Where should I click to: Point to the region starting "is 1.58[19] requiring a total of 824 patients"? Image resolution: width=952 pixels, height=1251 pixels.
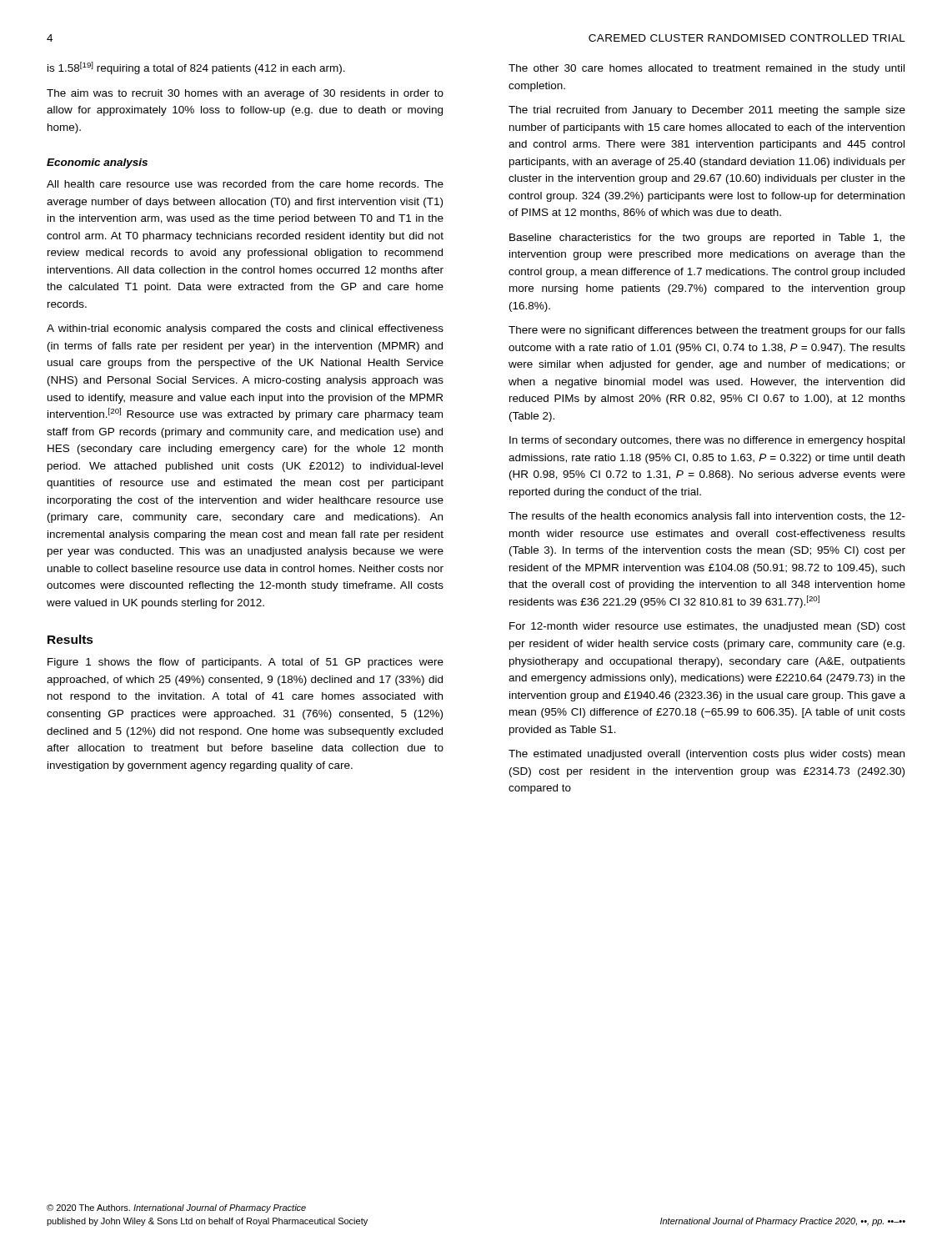(245, 98)
